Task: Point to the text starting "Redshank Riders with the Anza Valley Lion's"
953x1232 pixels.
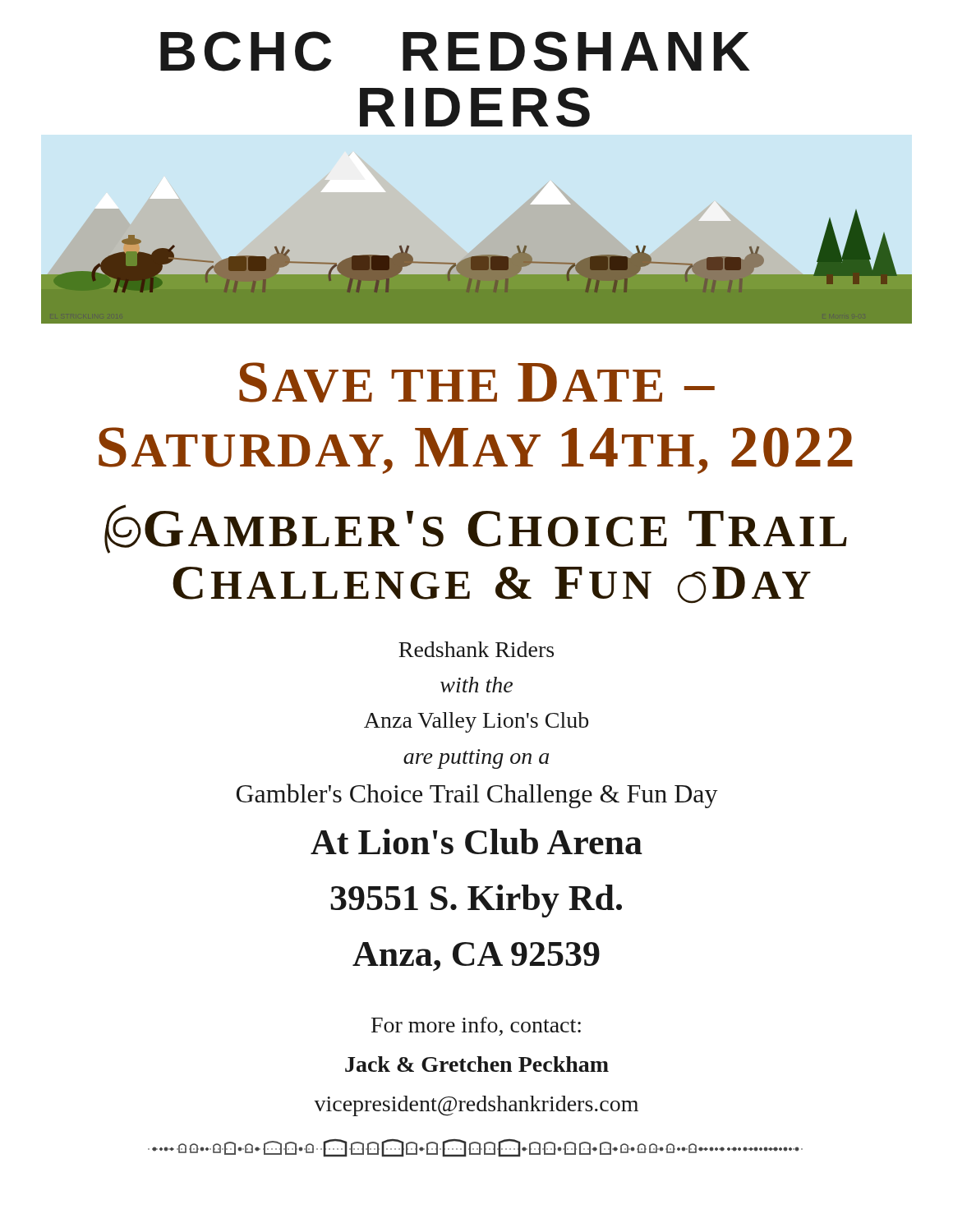Action: (x=476, y=807)
